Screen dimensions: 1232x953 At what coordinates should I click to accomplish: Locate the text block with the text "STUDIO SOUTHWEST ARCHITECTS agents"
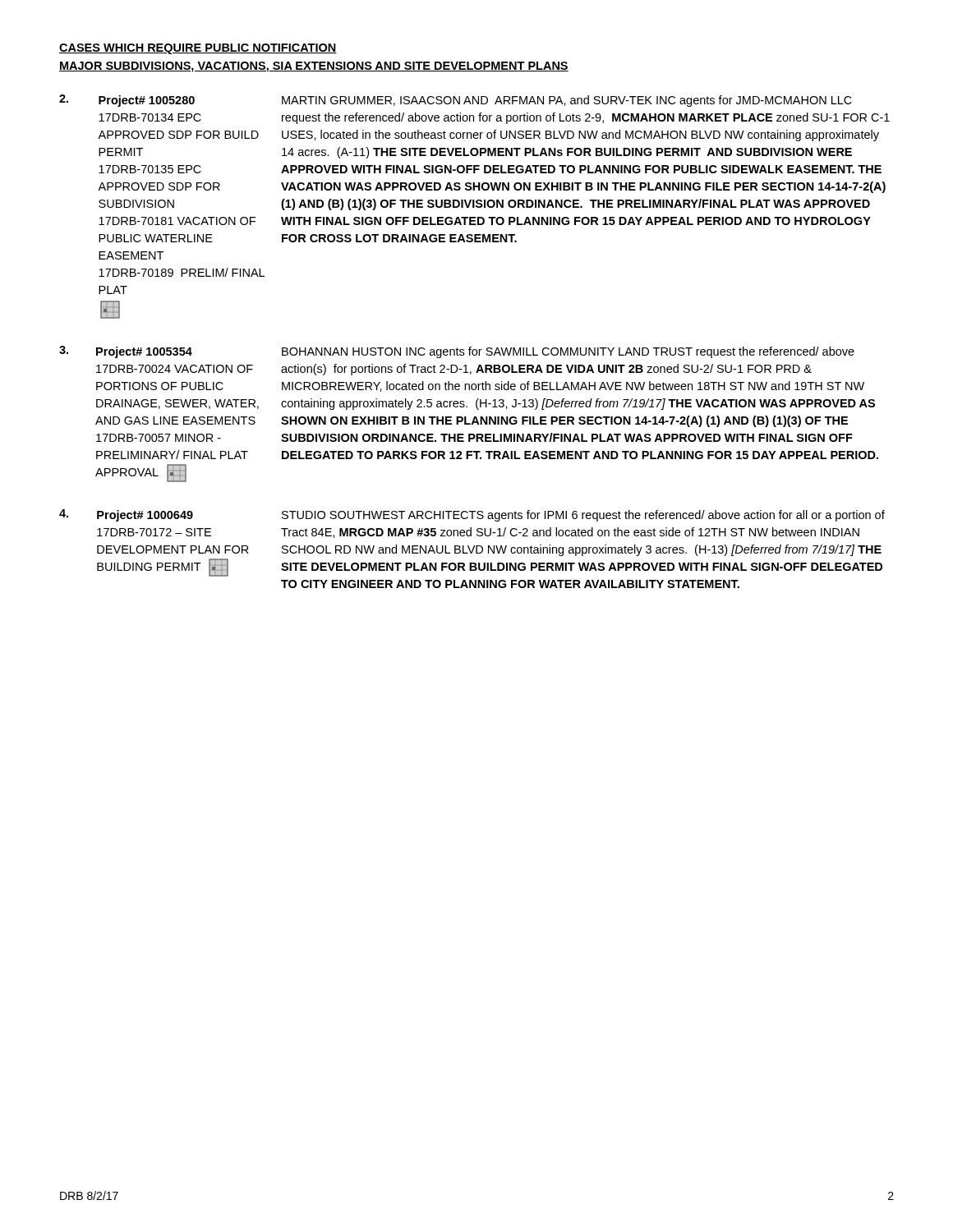coord(583,550)
